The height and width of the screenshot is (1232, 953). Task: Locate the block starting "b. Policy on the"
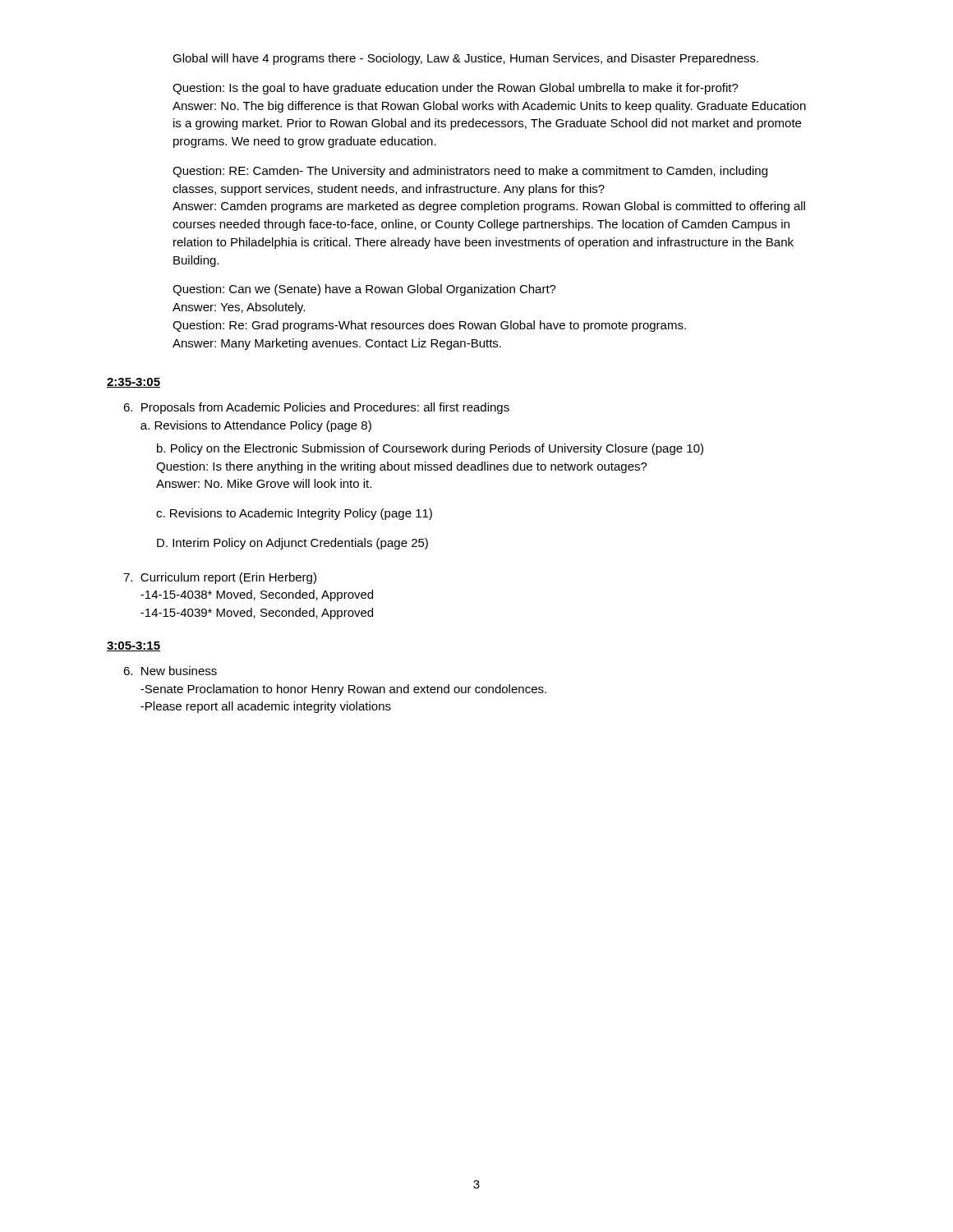pyautogui.click(x=501, y=466)
